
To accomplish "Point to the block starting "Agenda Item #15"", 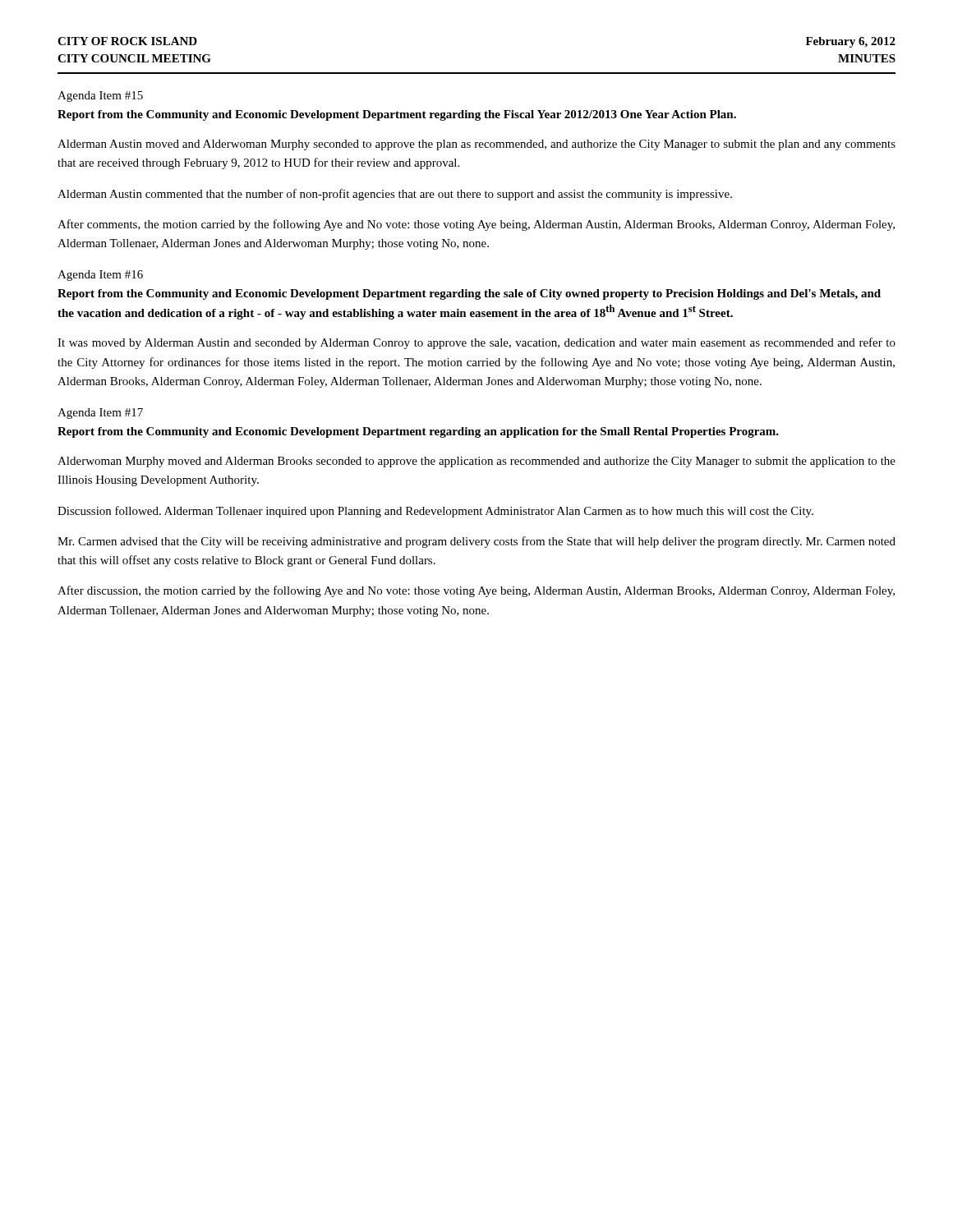I will click(x=100, y=95).
